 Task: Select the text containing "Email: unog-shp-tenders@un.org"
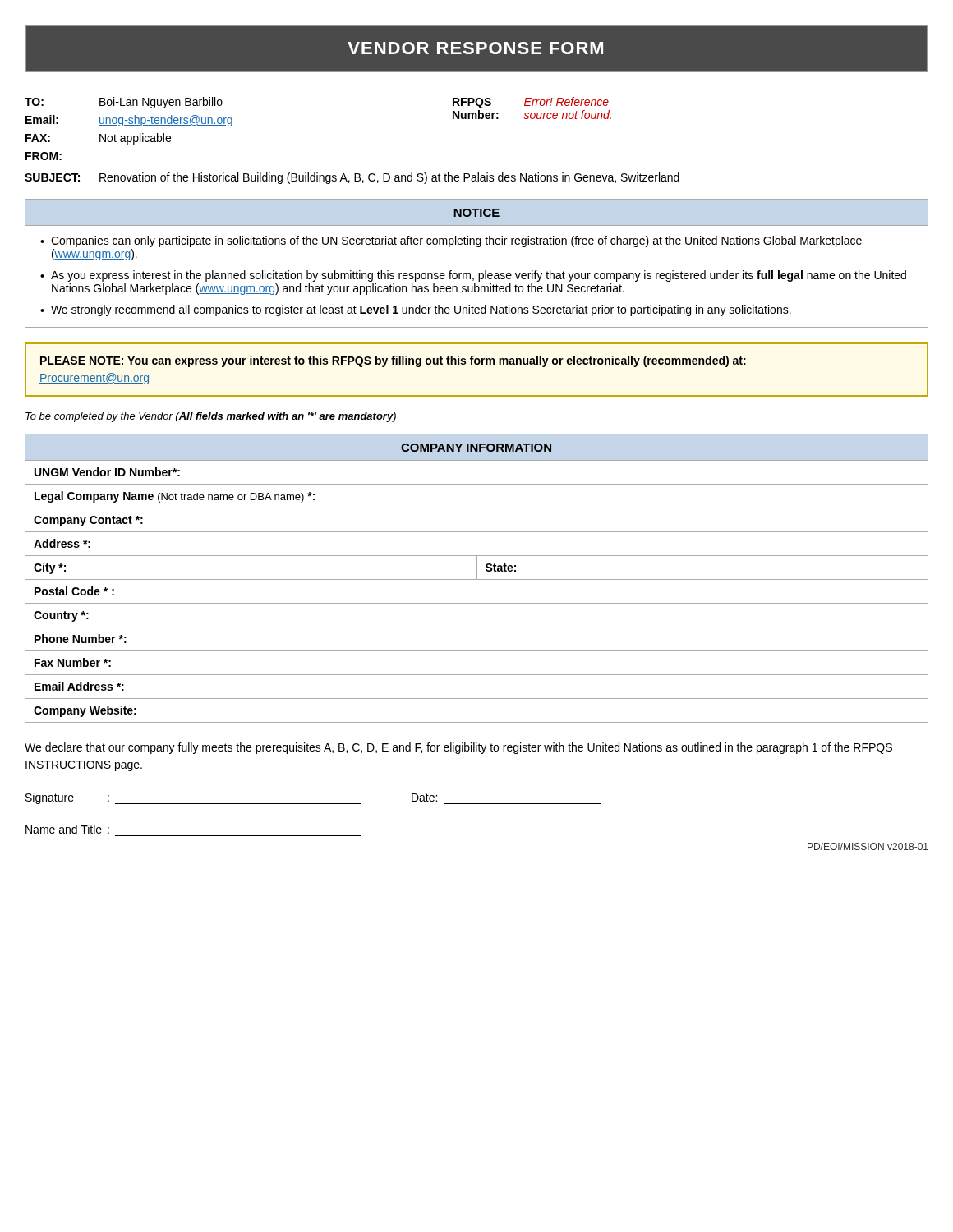tap(129, 120)
